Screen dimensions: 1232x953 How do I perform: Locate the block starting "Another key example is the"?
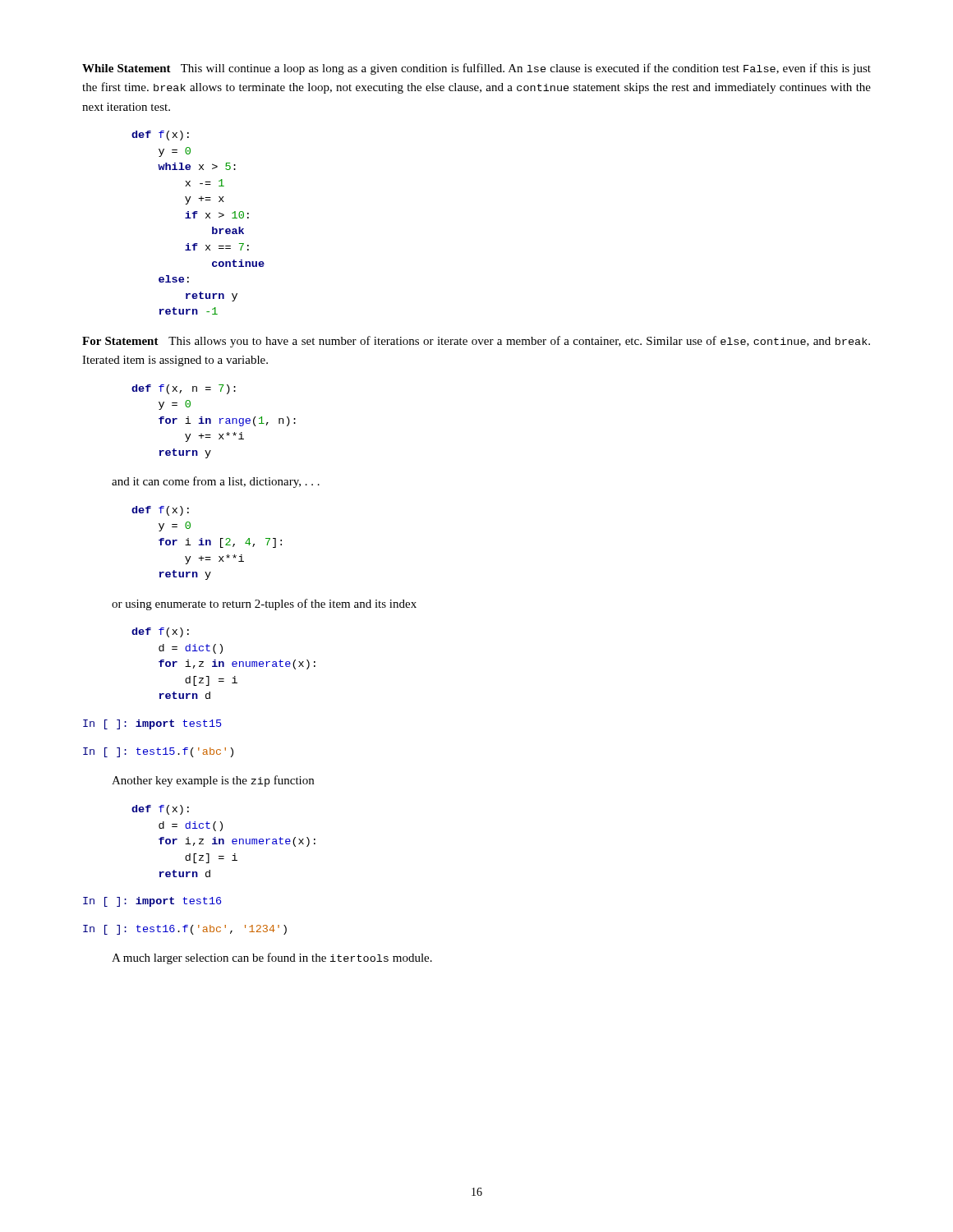click(213, 781)
